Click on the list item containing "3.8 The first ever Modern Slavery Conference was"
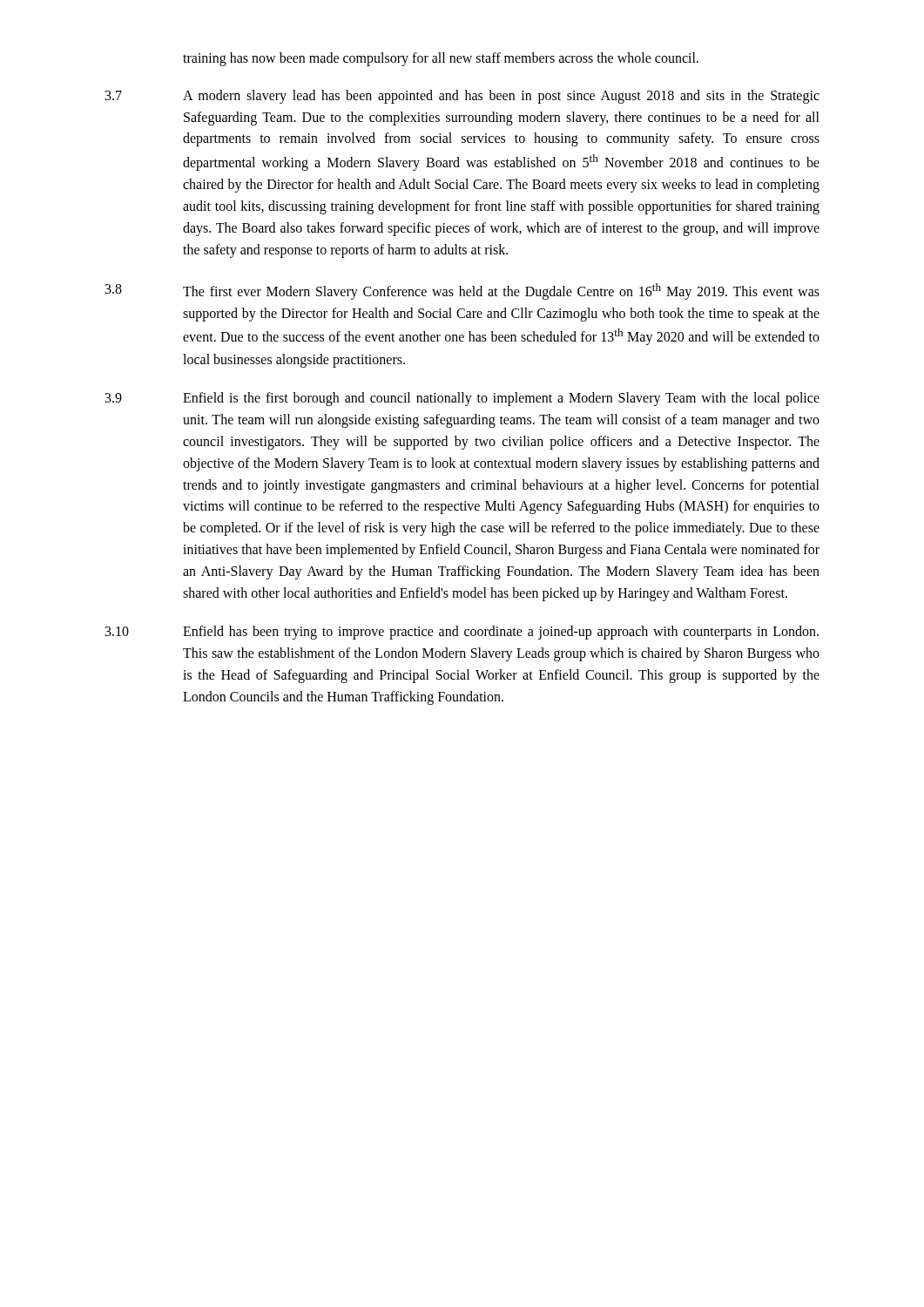The image size is (924, 1307). pyautogui.click(x=462, y=325)
